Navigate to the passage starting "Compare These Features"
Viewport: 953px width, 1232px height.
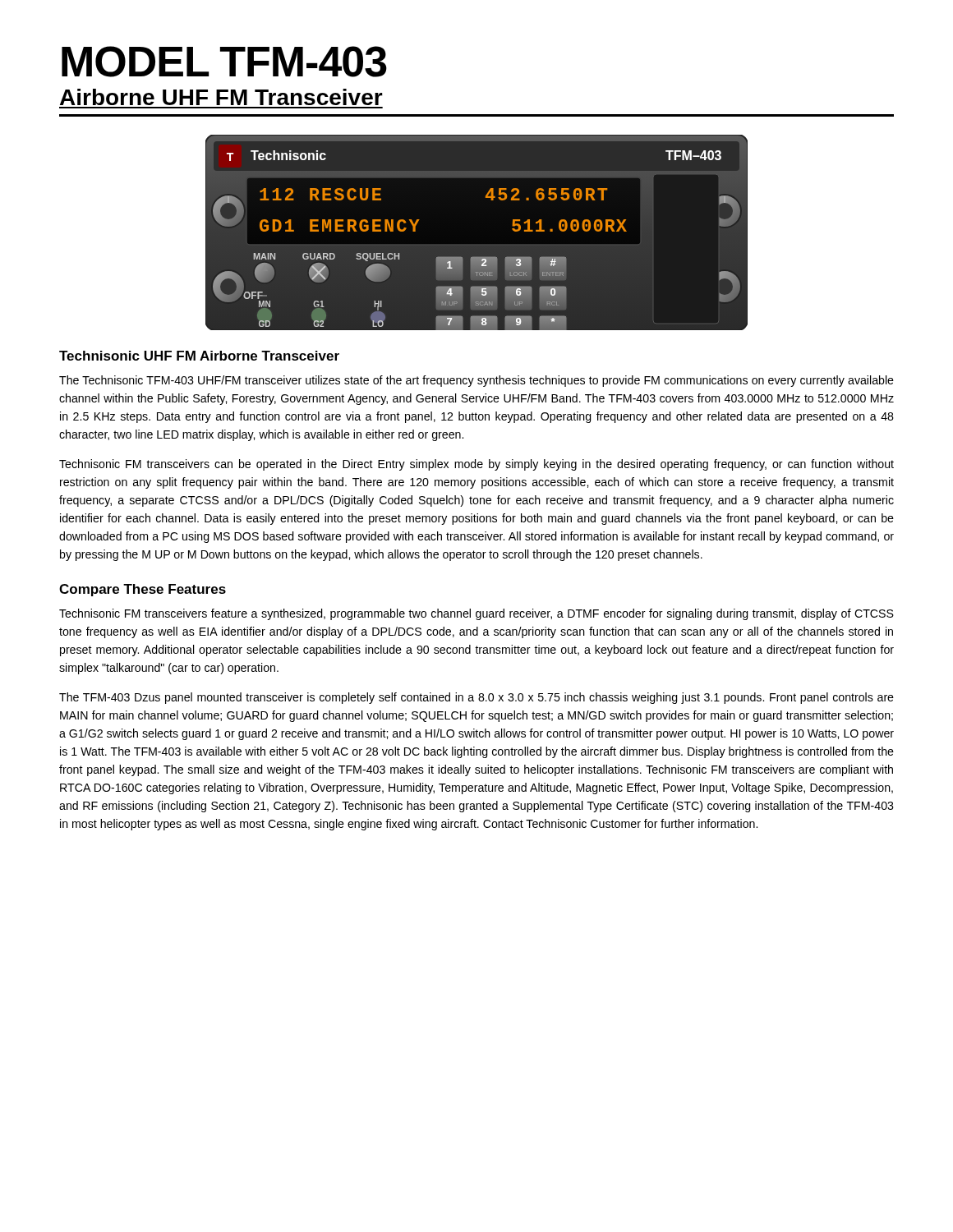pos(143,589)
